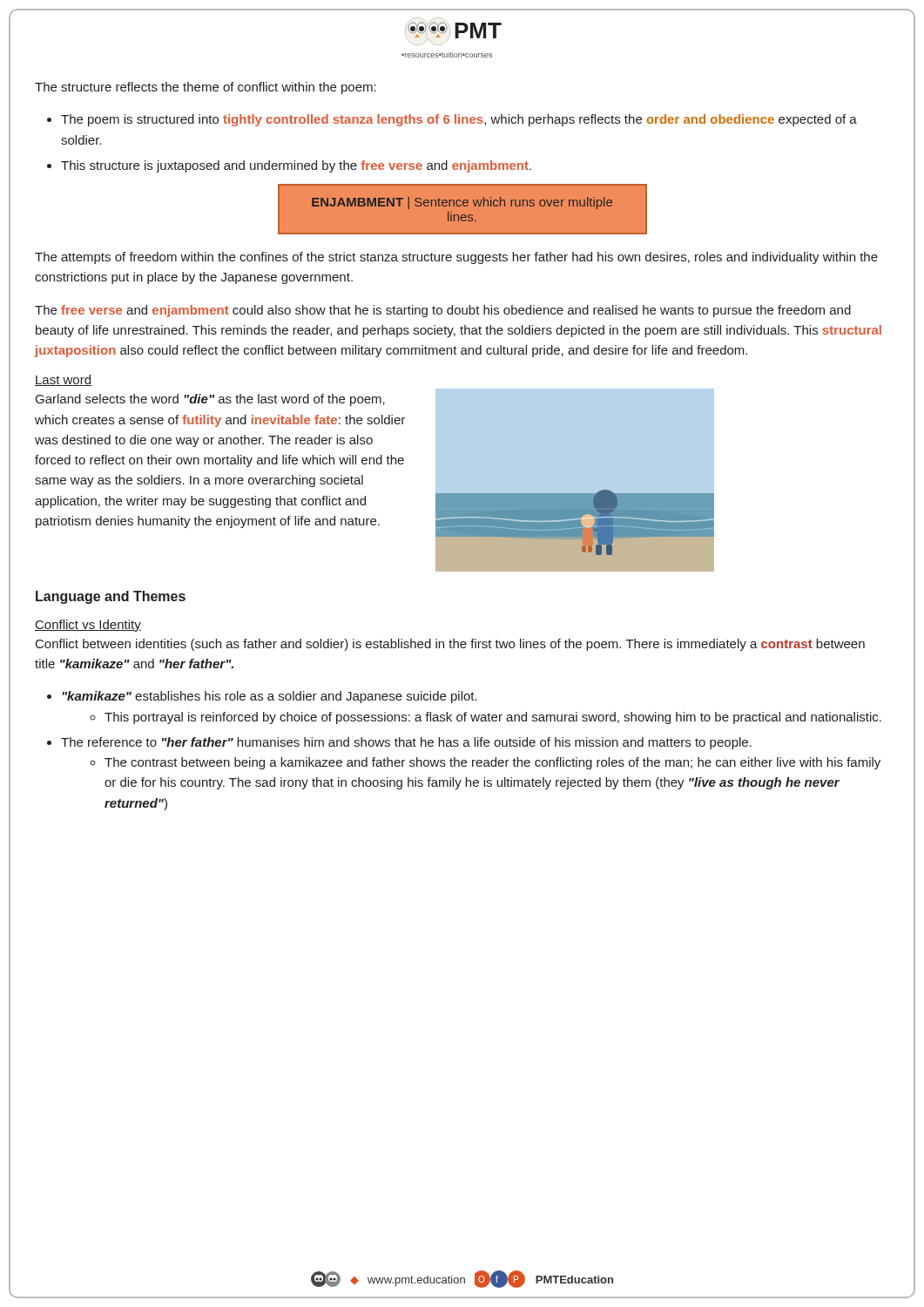Where is the passage that starts "The reference to "her father" humanises"?
The height and width of the screenshot is (1307, 924).
point(475,774)
